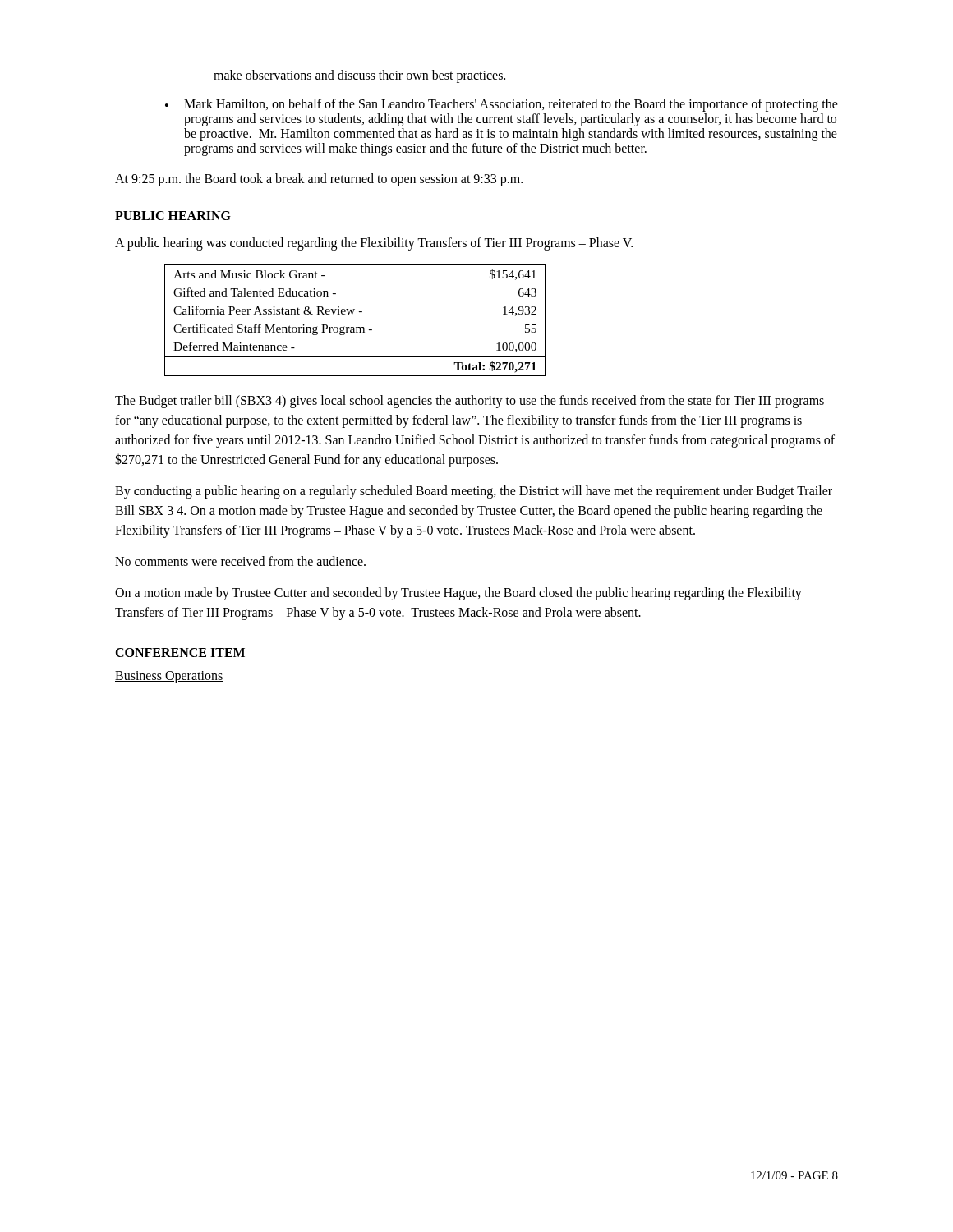Navigate to the passage starting "On a motion"
The image size is (953, 1232).
coord(458,602)
